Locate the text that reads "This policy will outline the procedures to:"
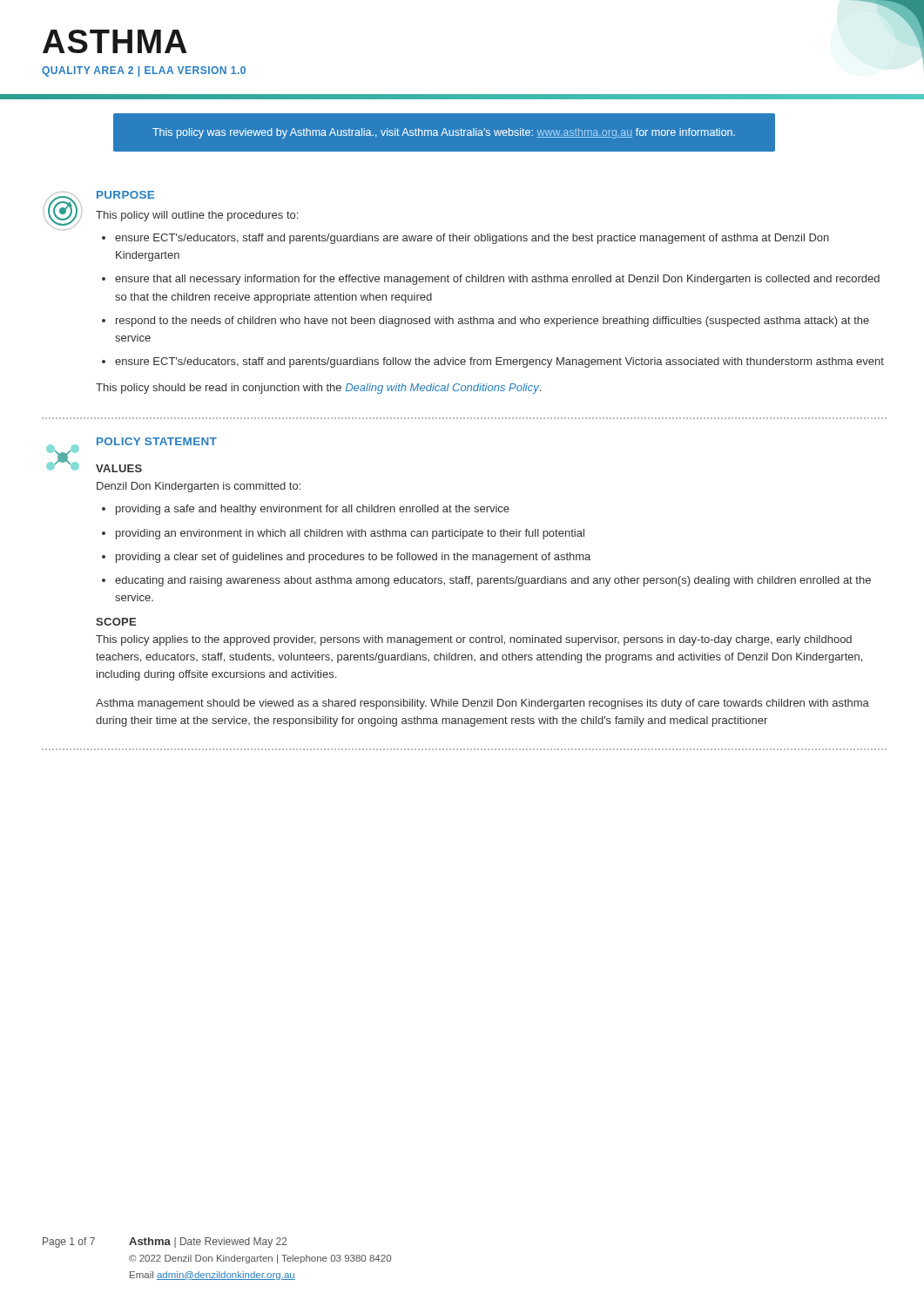 197,216
